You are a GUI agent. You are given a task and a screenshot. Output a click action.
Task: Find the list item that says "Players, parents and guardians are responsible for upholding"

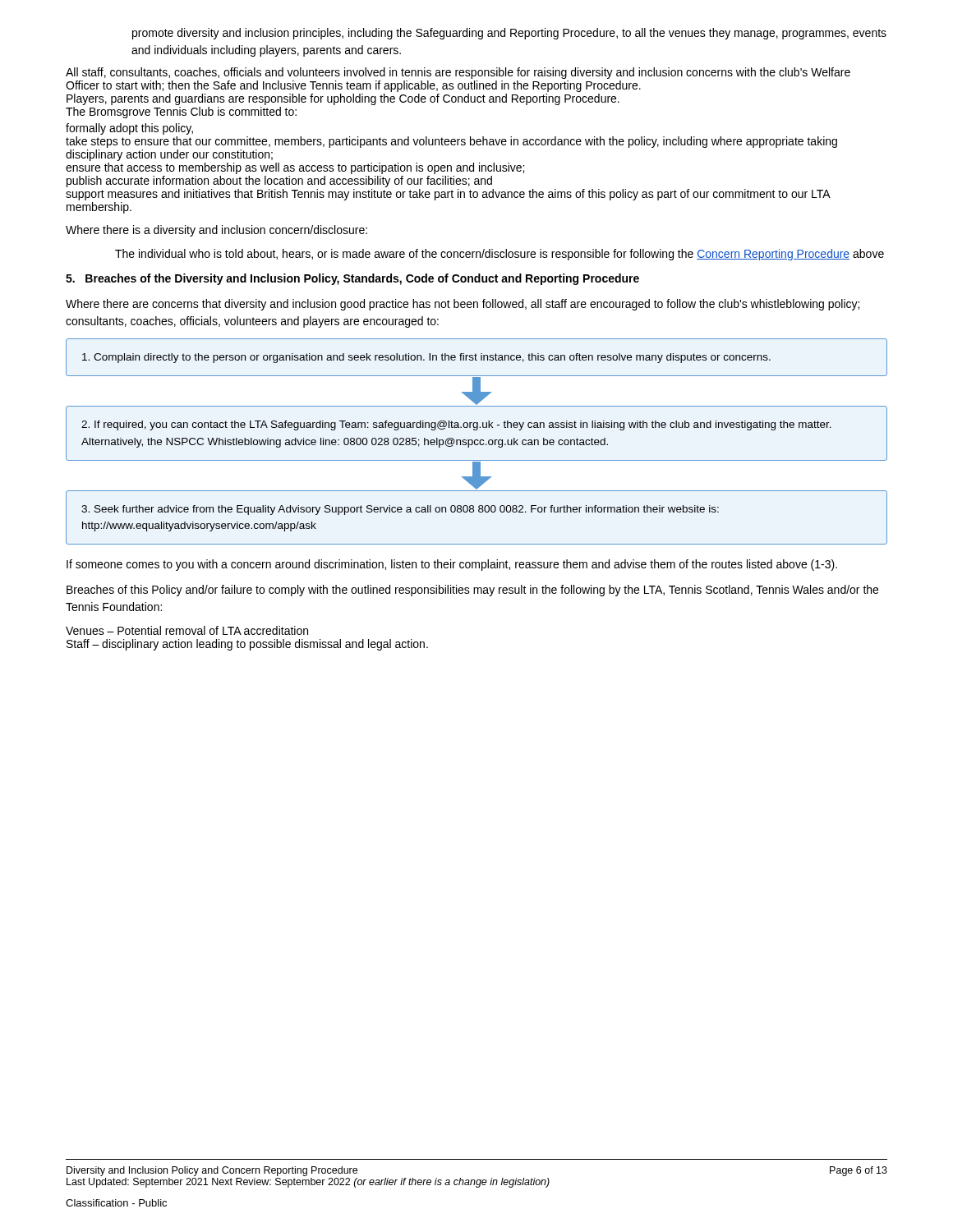[476, 99]
